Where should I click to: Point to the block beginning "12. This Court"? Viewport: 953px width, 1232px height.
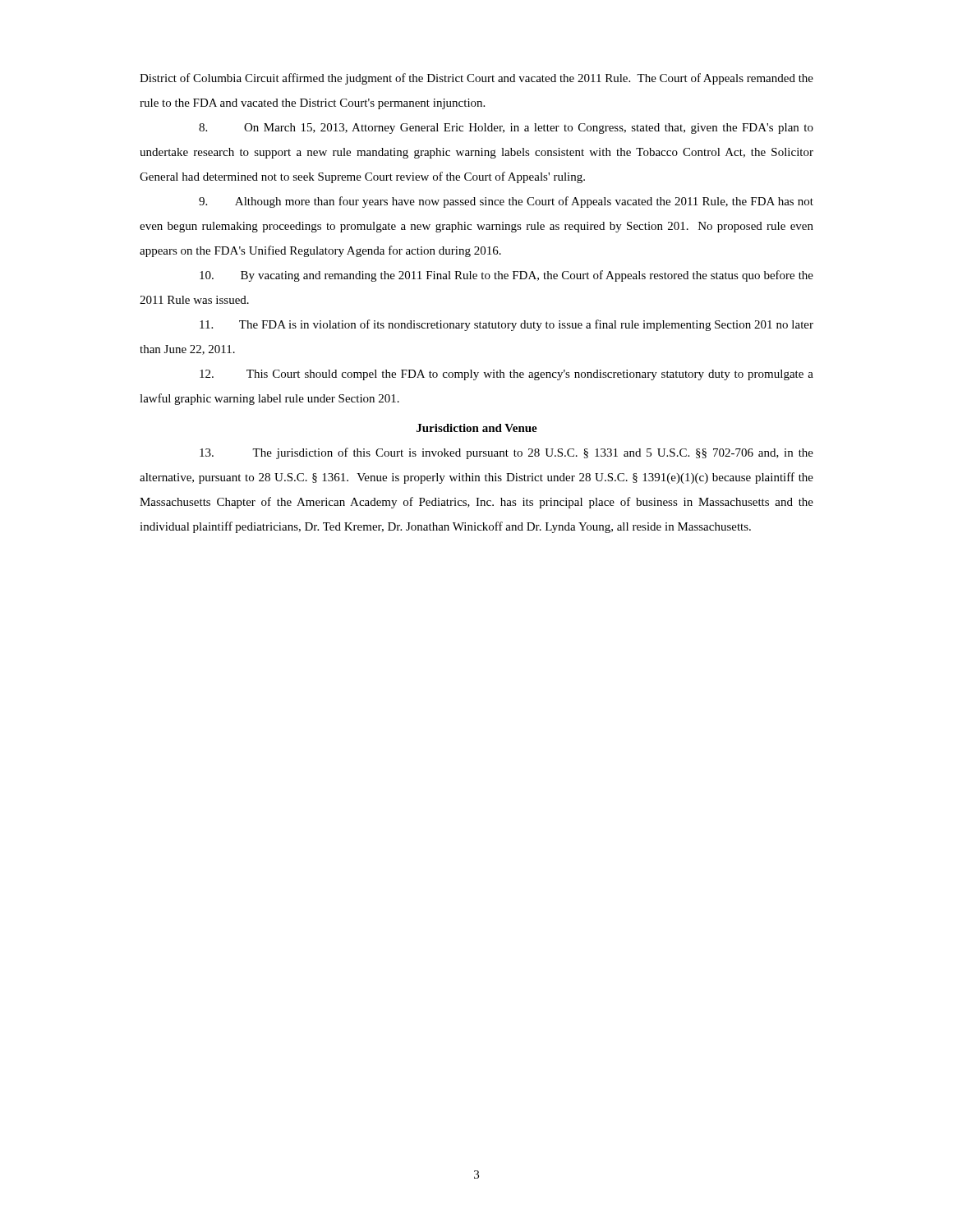tap(476, 386)
